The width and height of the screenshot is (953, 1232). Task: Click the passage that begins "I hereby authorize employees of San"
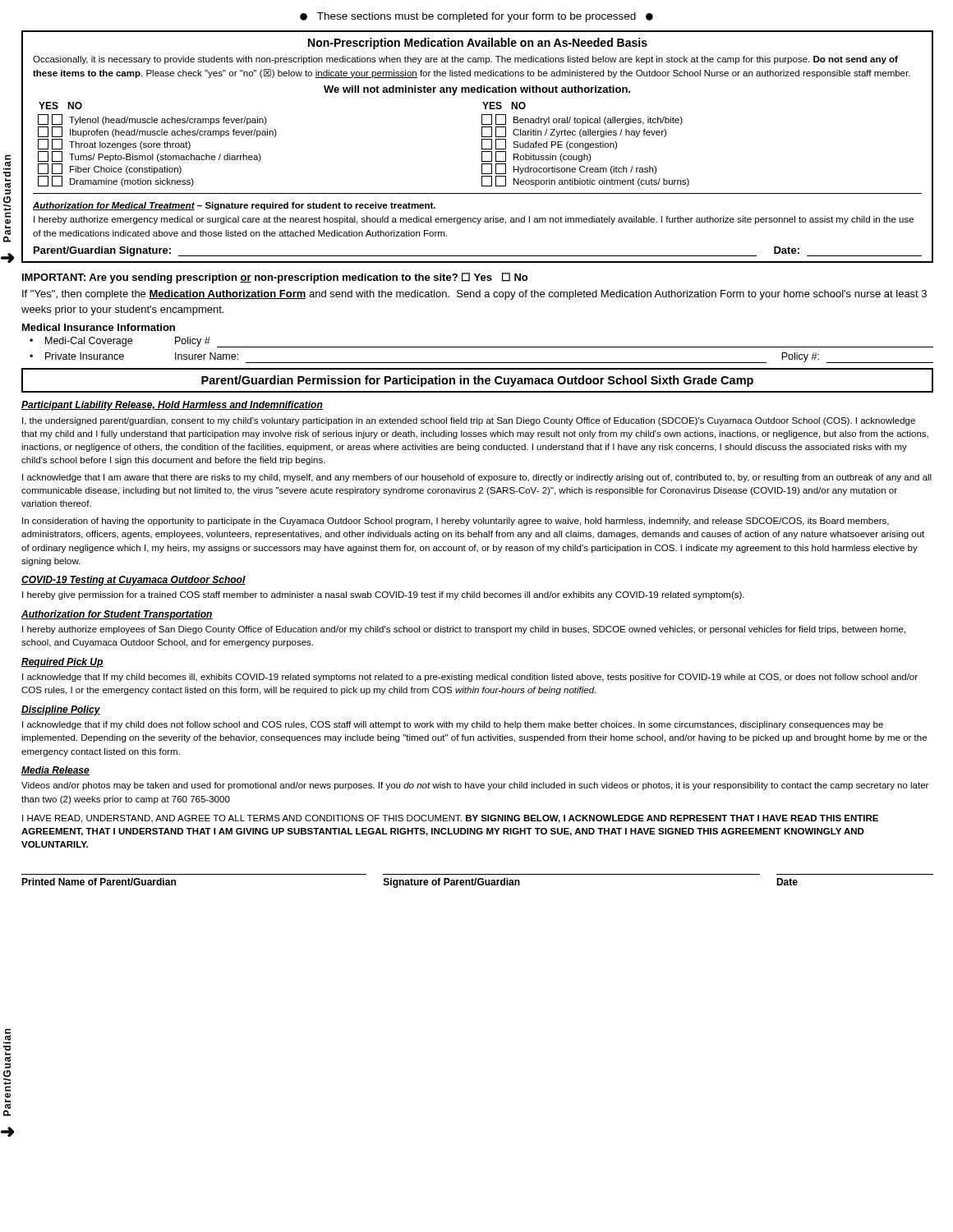click(x=464, y=636)
